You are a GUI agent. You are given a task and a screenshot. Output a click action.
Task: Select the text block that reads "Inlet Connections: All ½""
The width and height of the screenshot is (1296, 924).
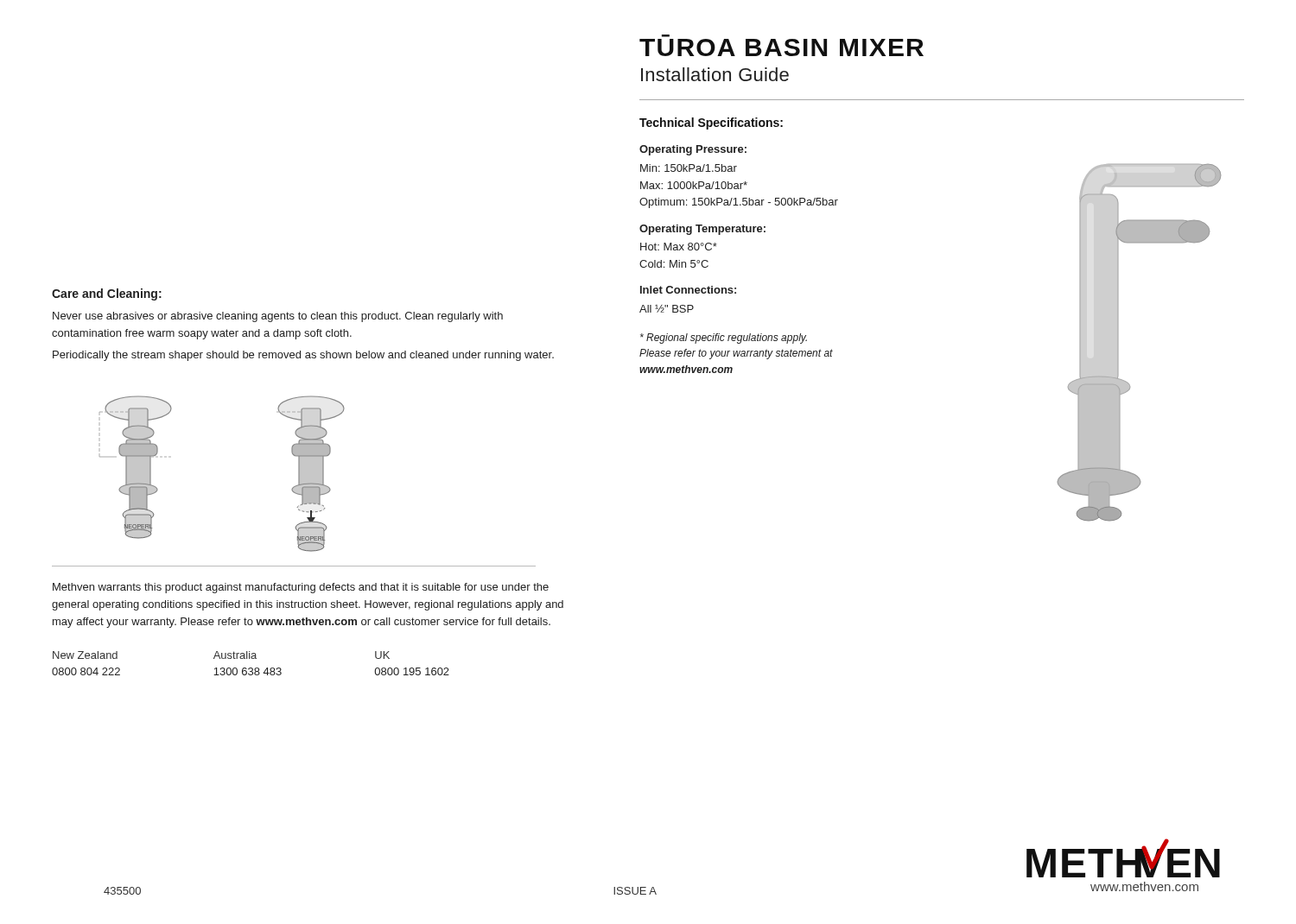tap(673, 305)
